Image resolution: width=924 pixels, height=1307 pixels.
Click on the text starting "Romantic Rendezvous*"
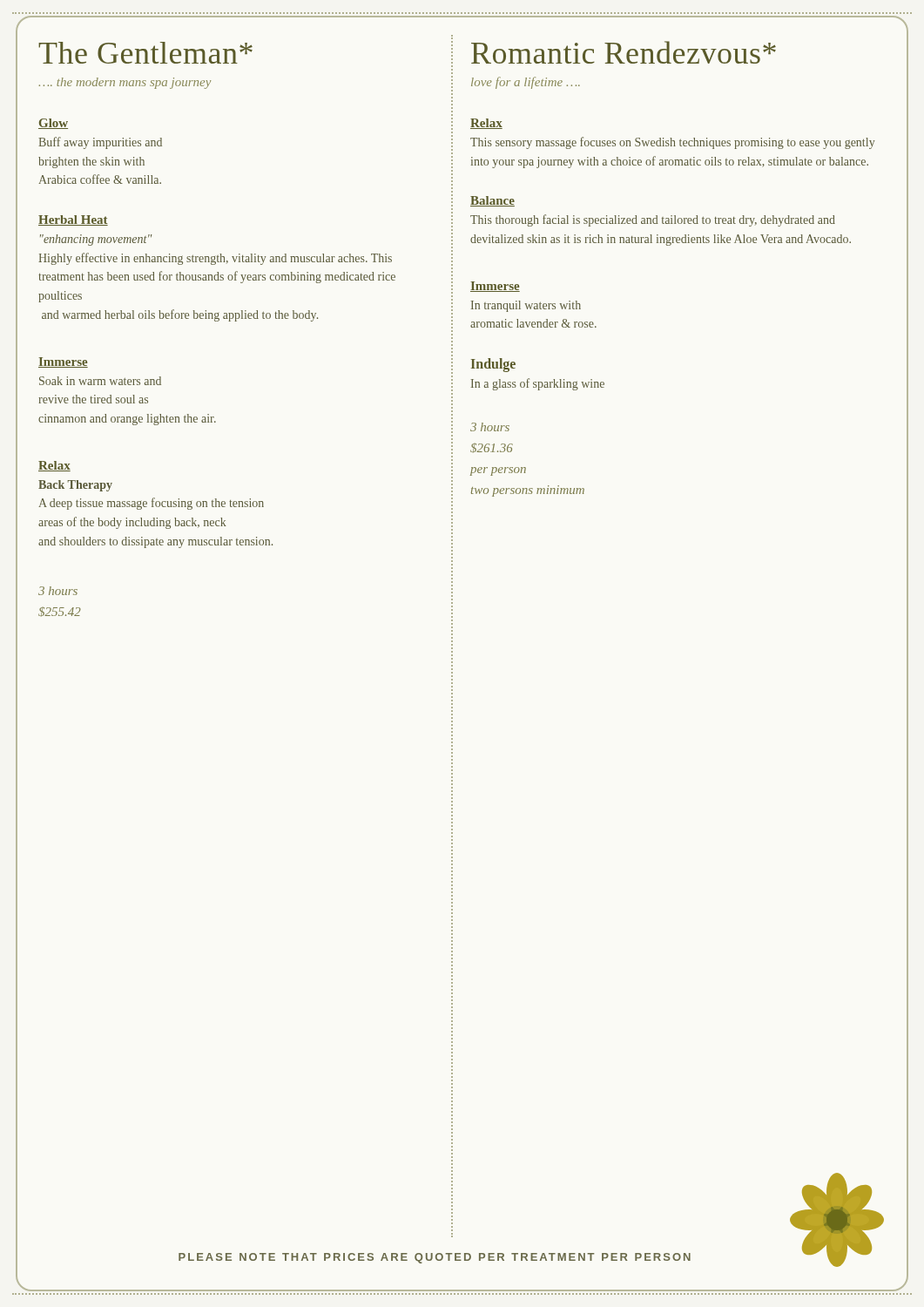point(624,53)
